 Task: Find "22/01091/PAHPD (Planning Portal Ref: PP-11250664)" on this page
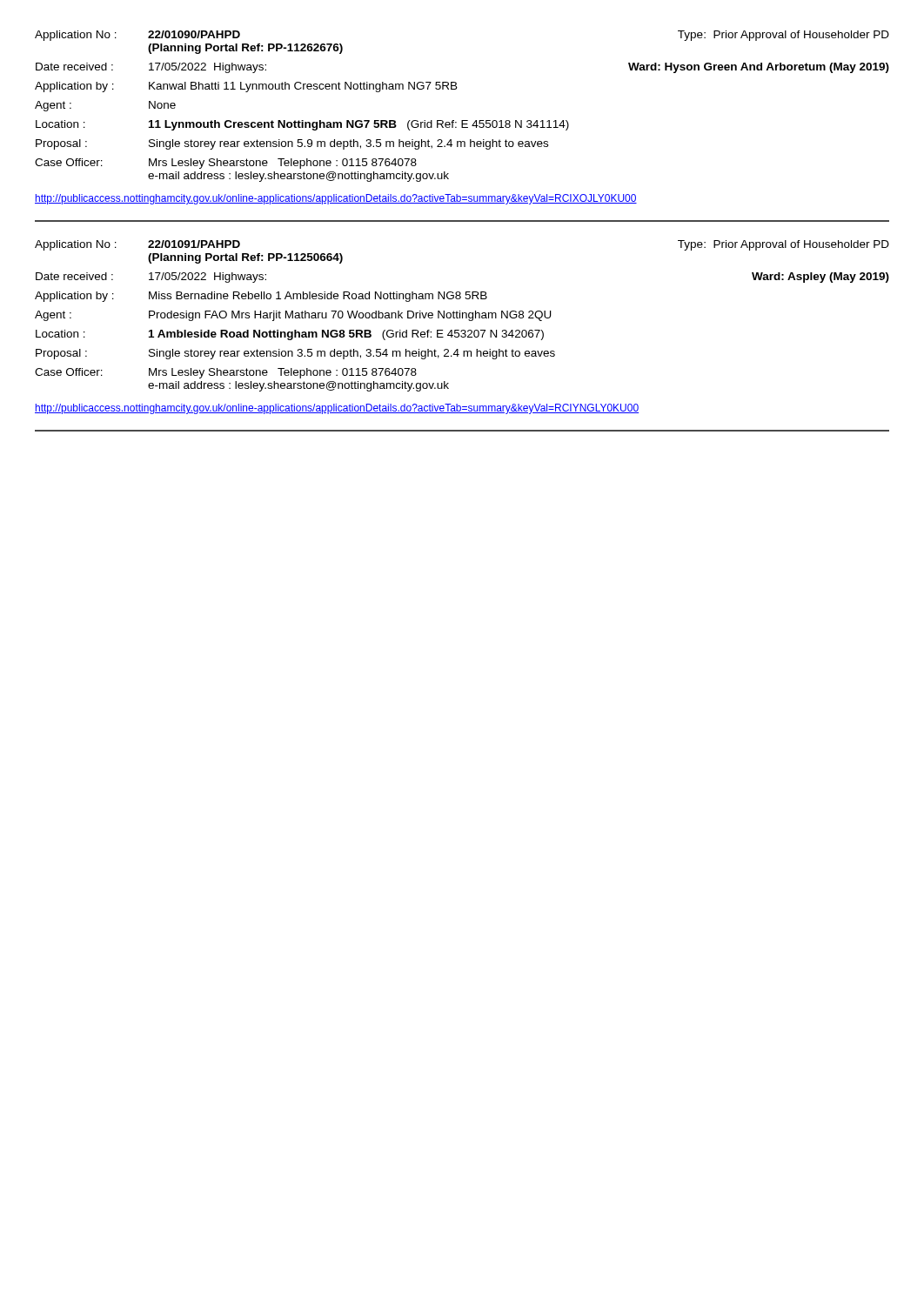[x=246, y=251]
